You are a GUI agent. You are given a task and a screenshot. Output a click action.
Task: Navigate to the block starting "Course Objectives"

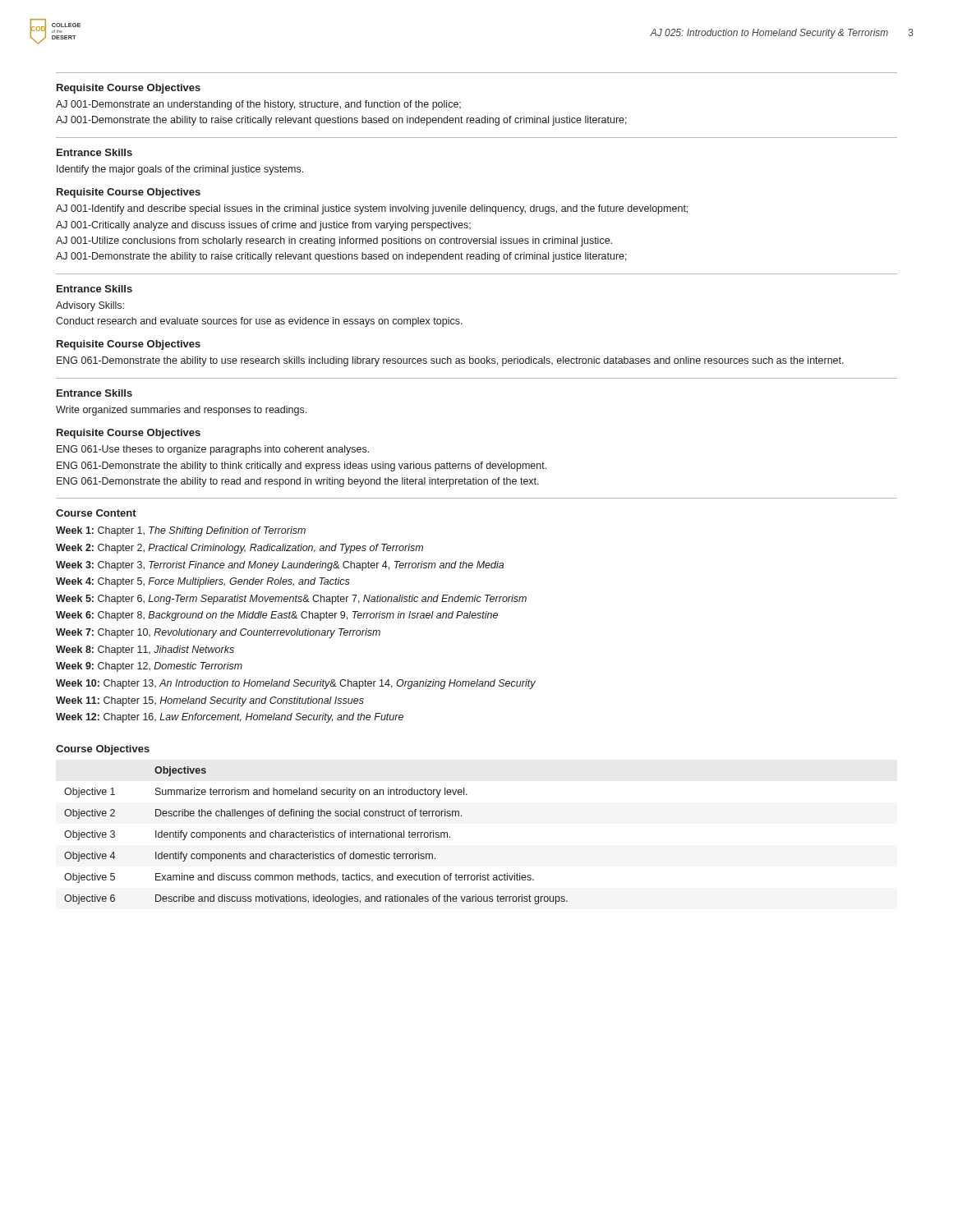coord(103,748)
